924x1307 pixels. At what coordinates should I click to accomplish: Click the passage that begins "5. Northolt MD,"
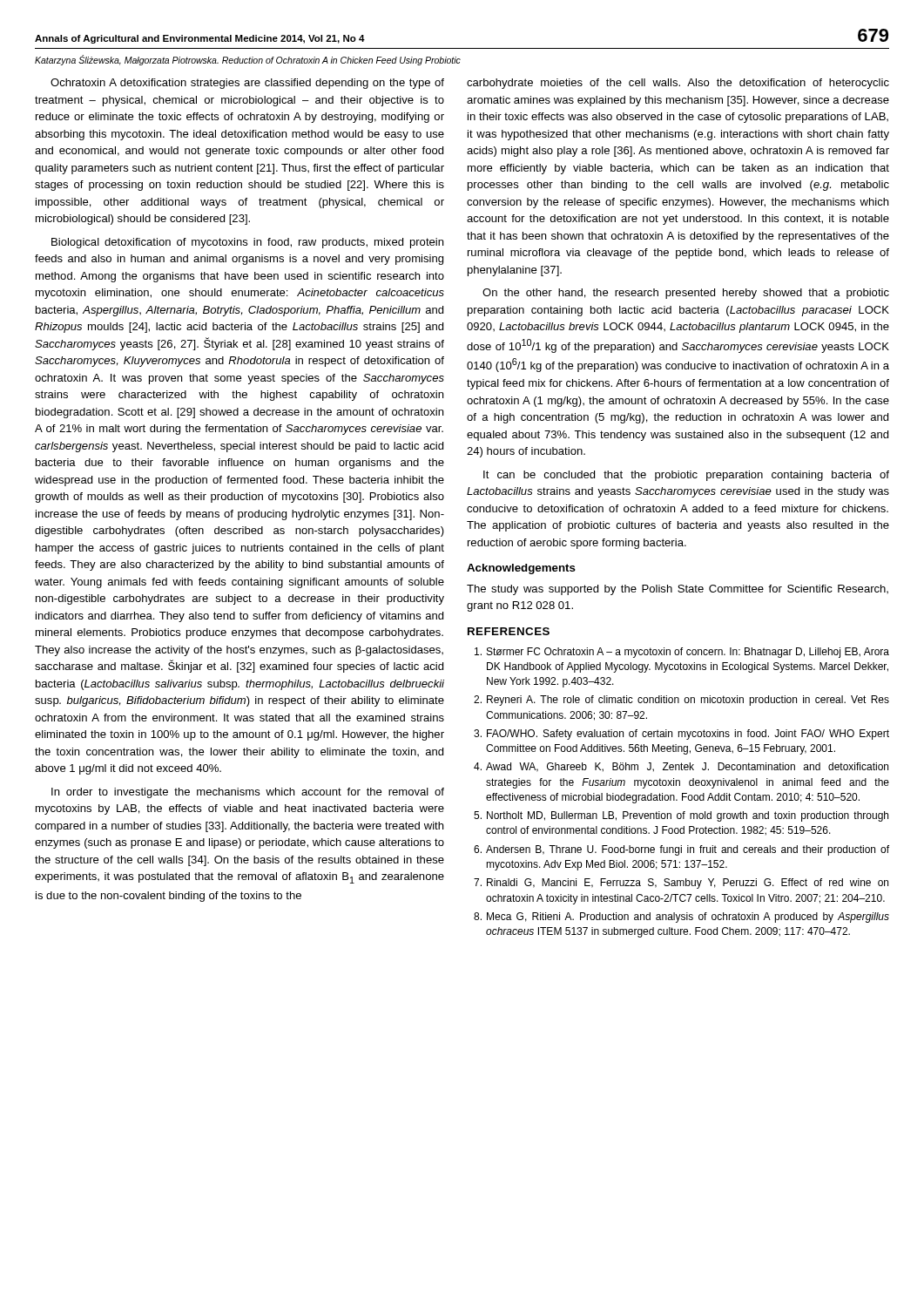pyautogui.click(x=678, y=824)
